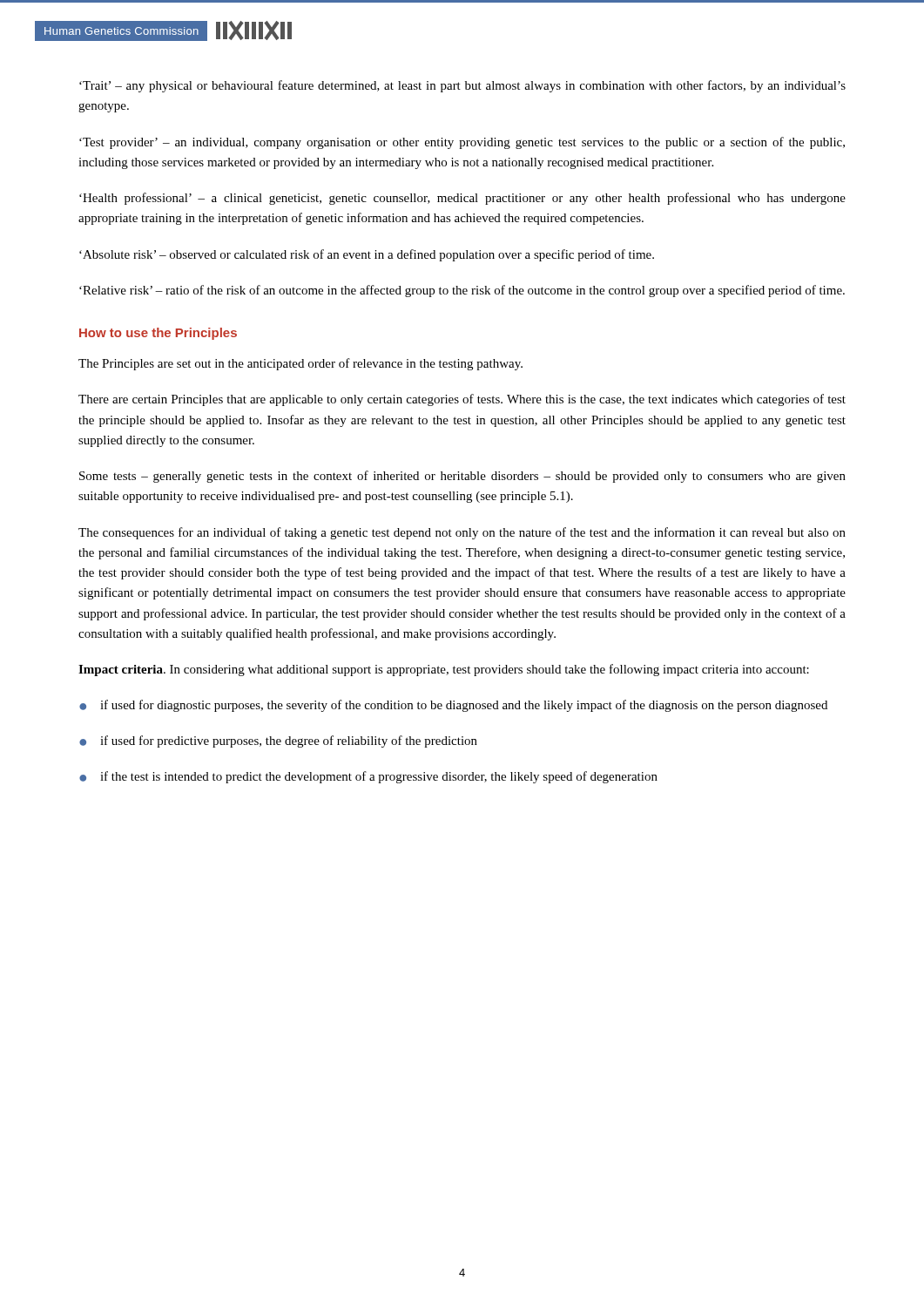The width and height of the screenshot is (924, 1307).
Task: Locate the section header with the text "How to use the"
Action: pos(158,332)
